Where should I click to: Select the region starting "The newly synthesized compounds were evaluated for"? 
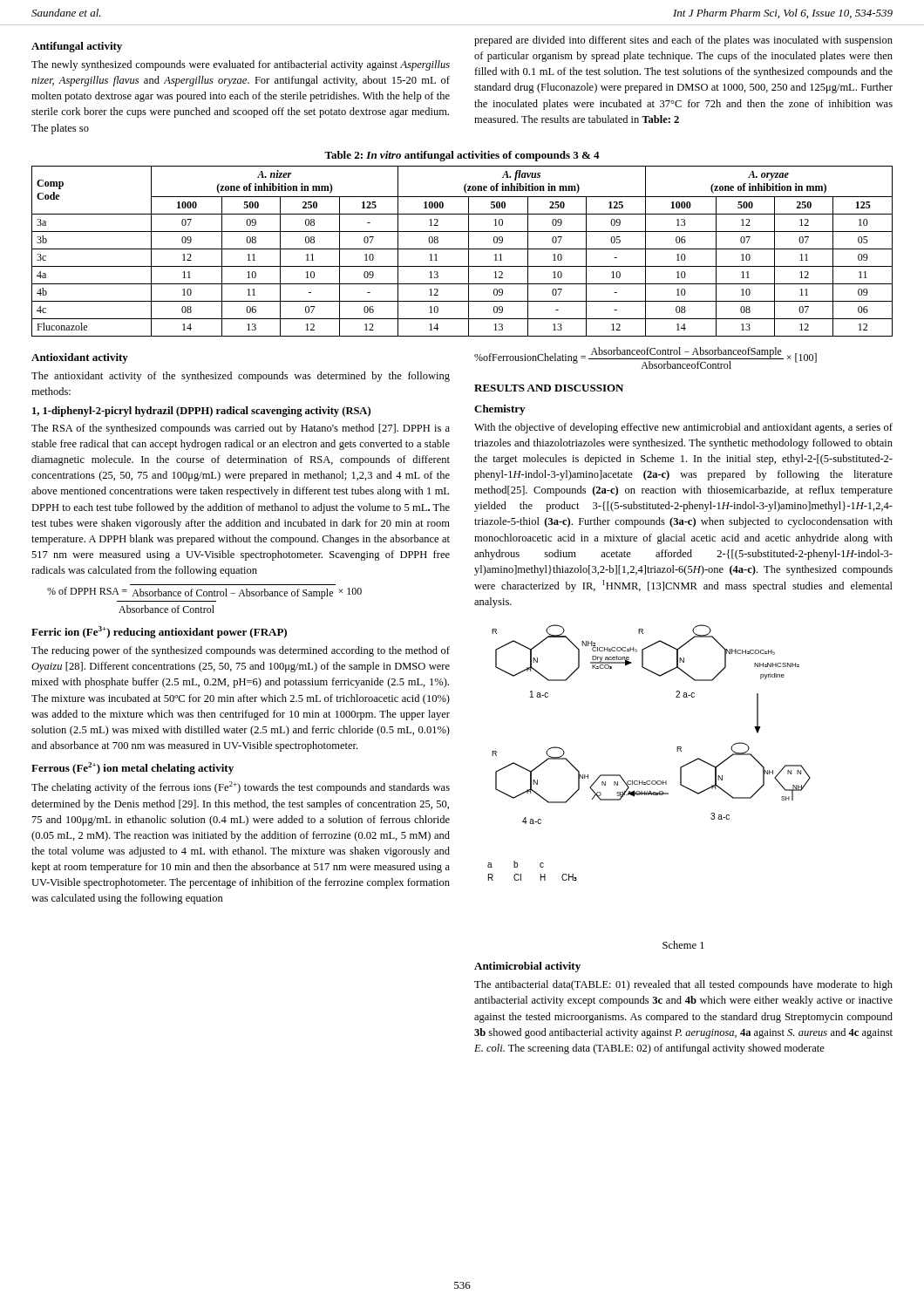click(241, 96)
